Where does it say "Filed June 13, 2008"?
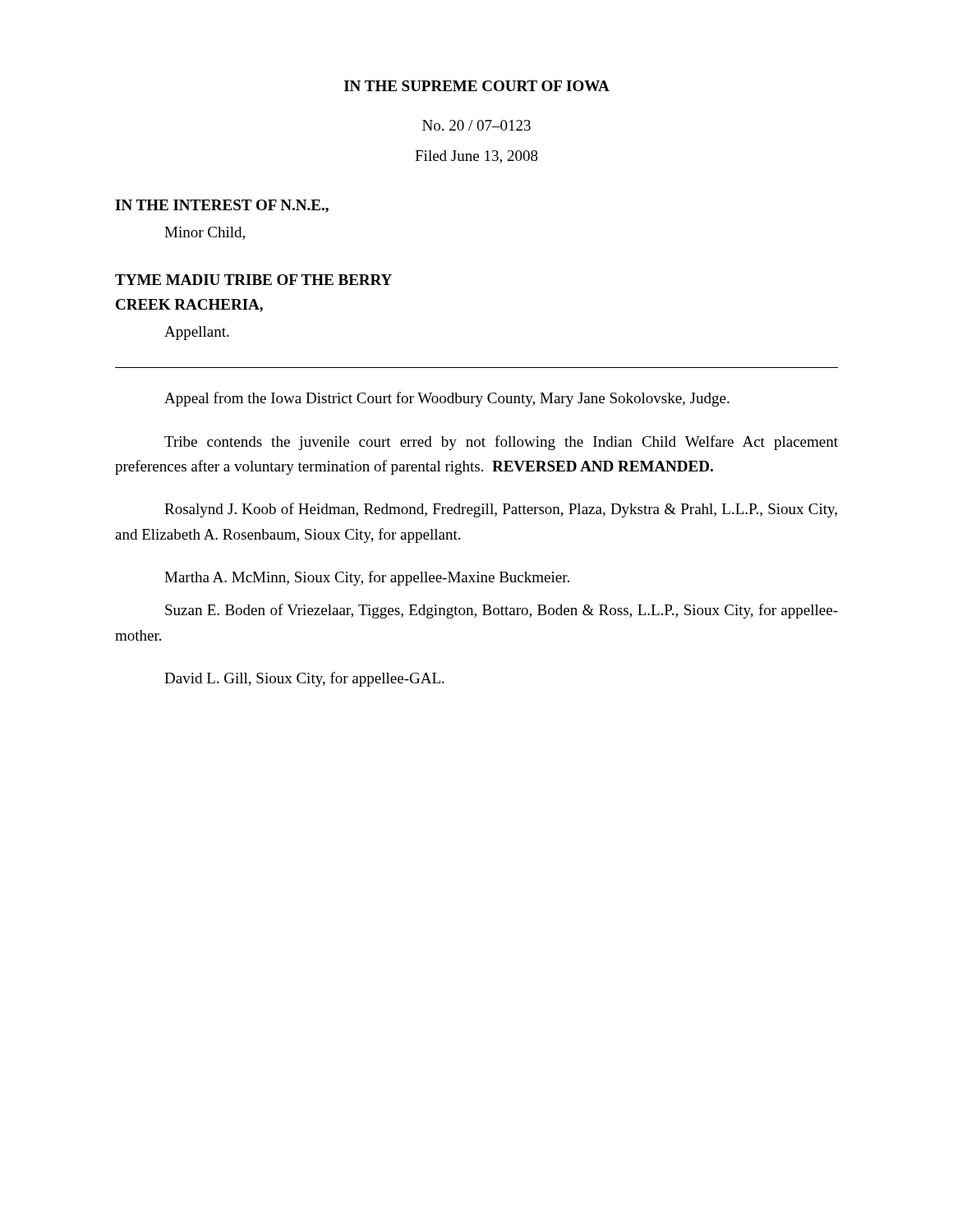 point(476,155)
